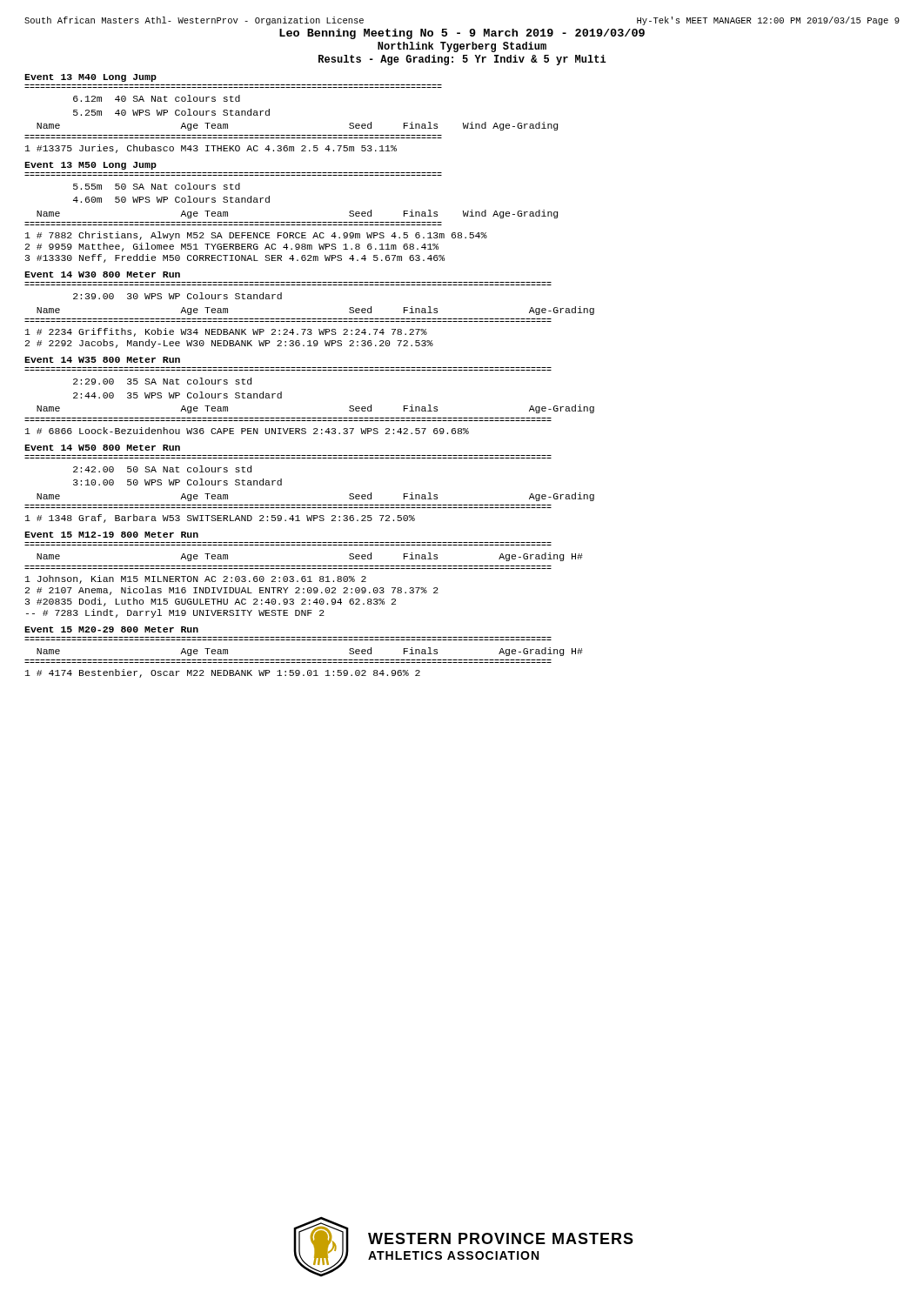Click on the element starting "2:39.00 30 WPS WP Colours Standard"

tap(177, 296)
